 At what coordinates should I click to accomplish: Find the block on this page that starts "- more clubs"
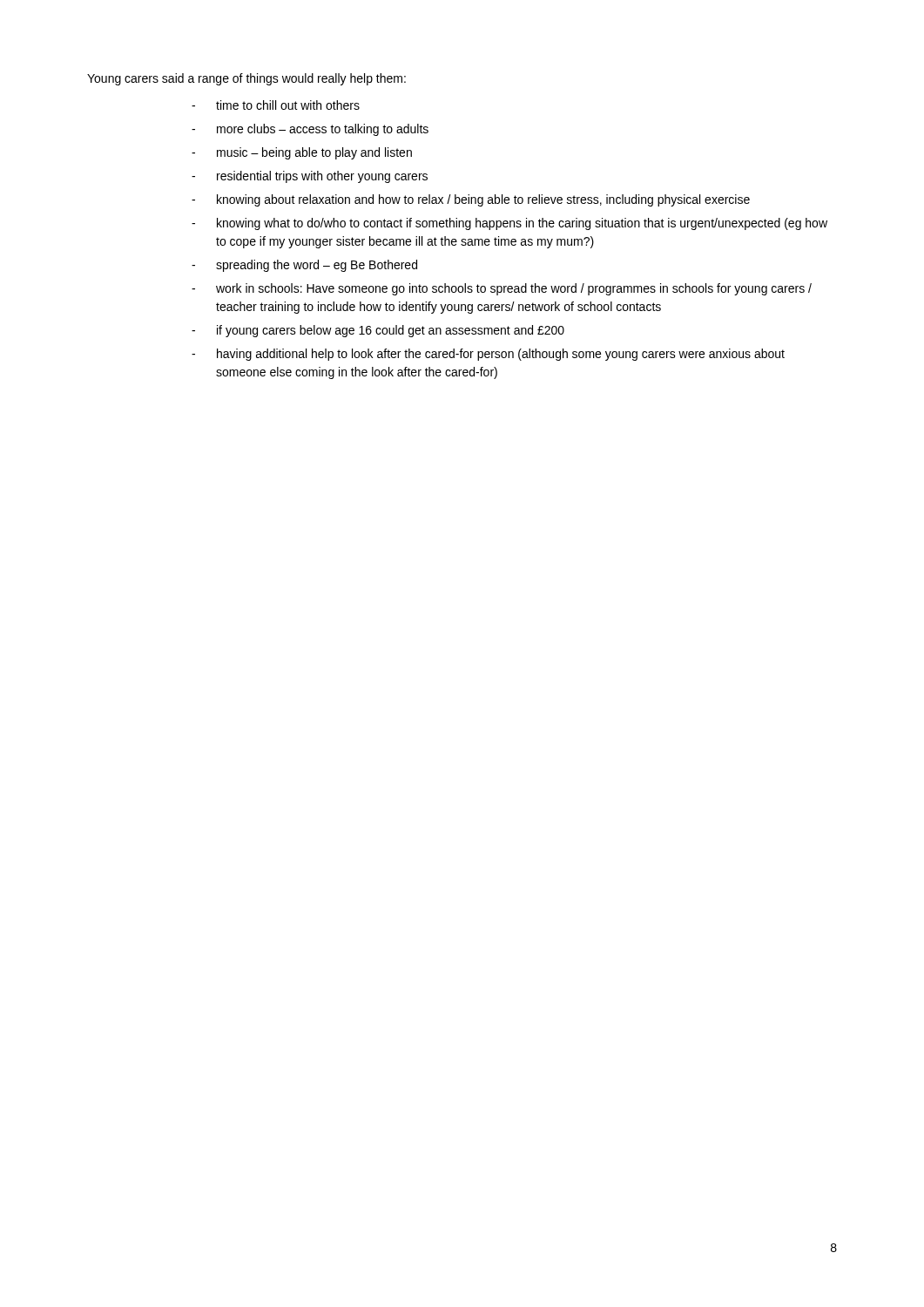[x=310, y=130]
